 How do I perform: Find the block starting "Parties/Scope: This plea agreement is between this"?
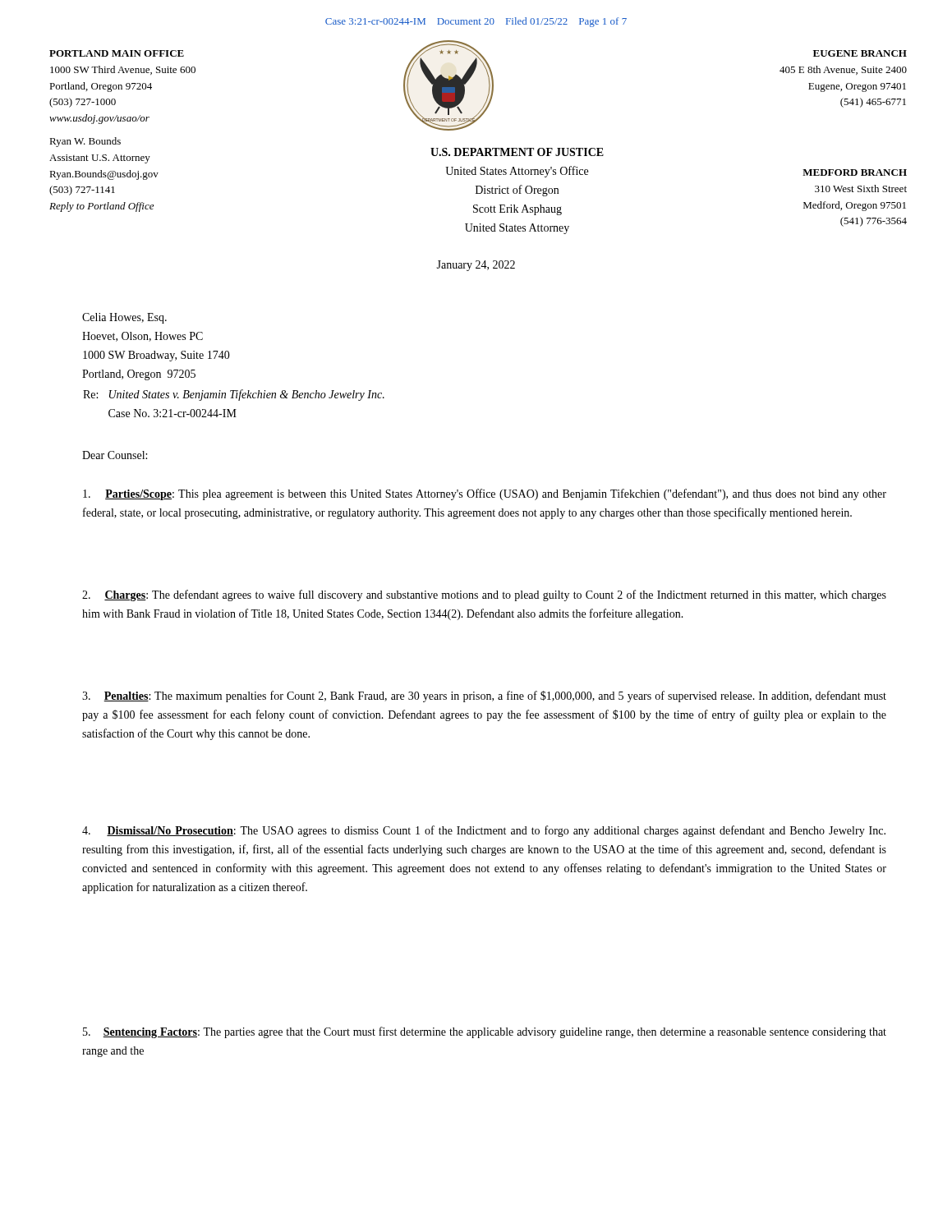(484, 504)
